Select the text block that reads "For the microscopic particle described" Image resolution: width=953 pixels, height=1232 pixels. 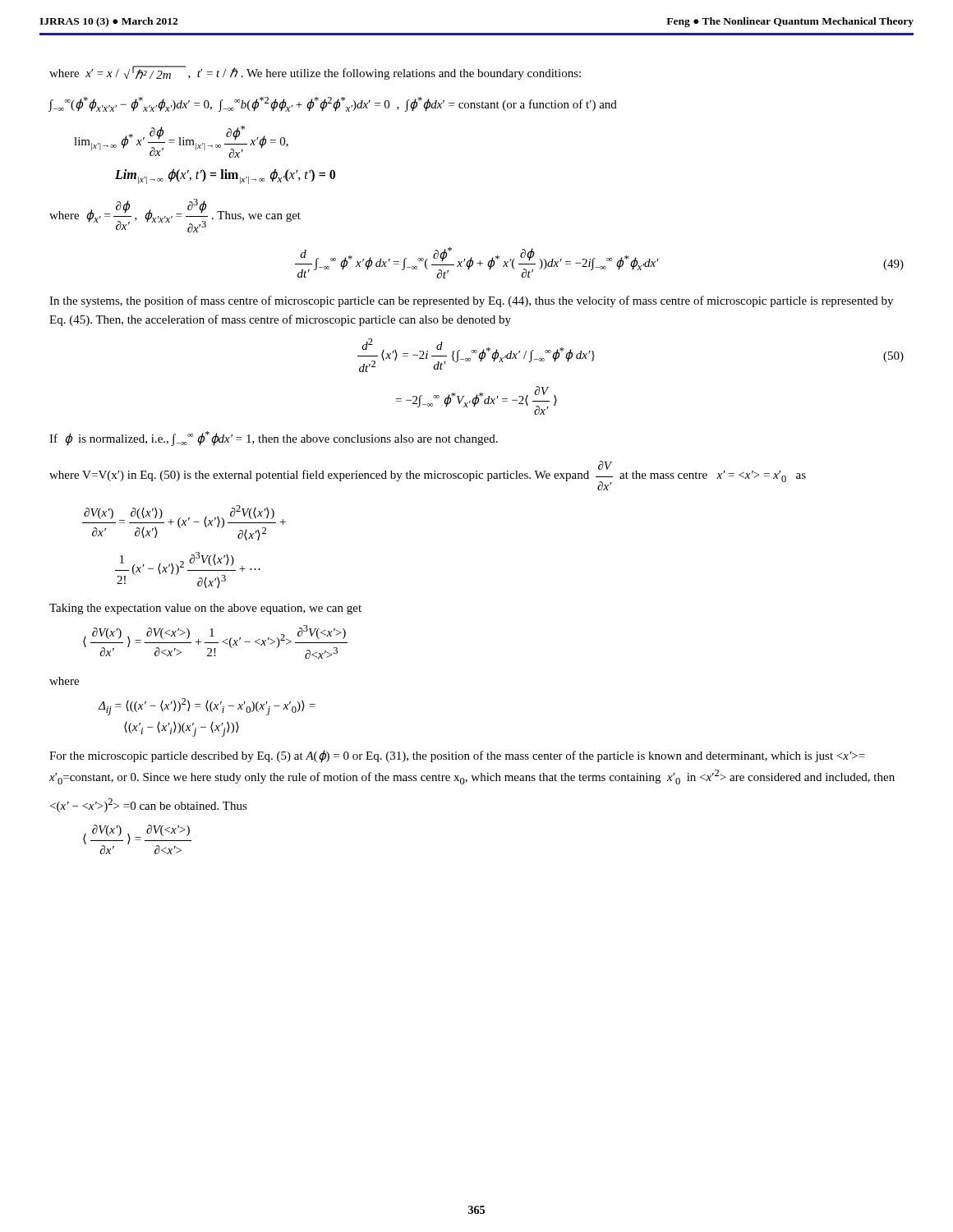click(472, 768)
